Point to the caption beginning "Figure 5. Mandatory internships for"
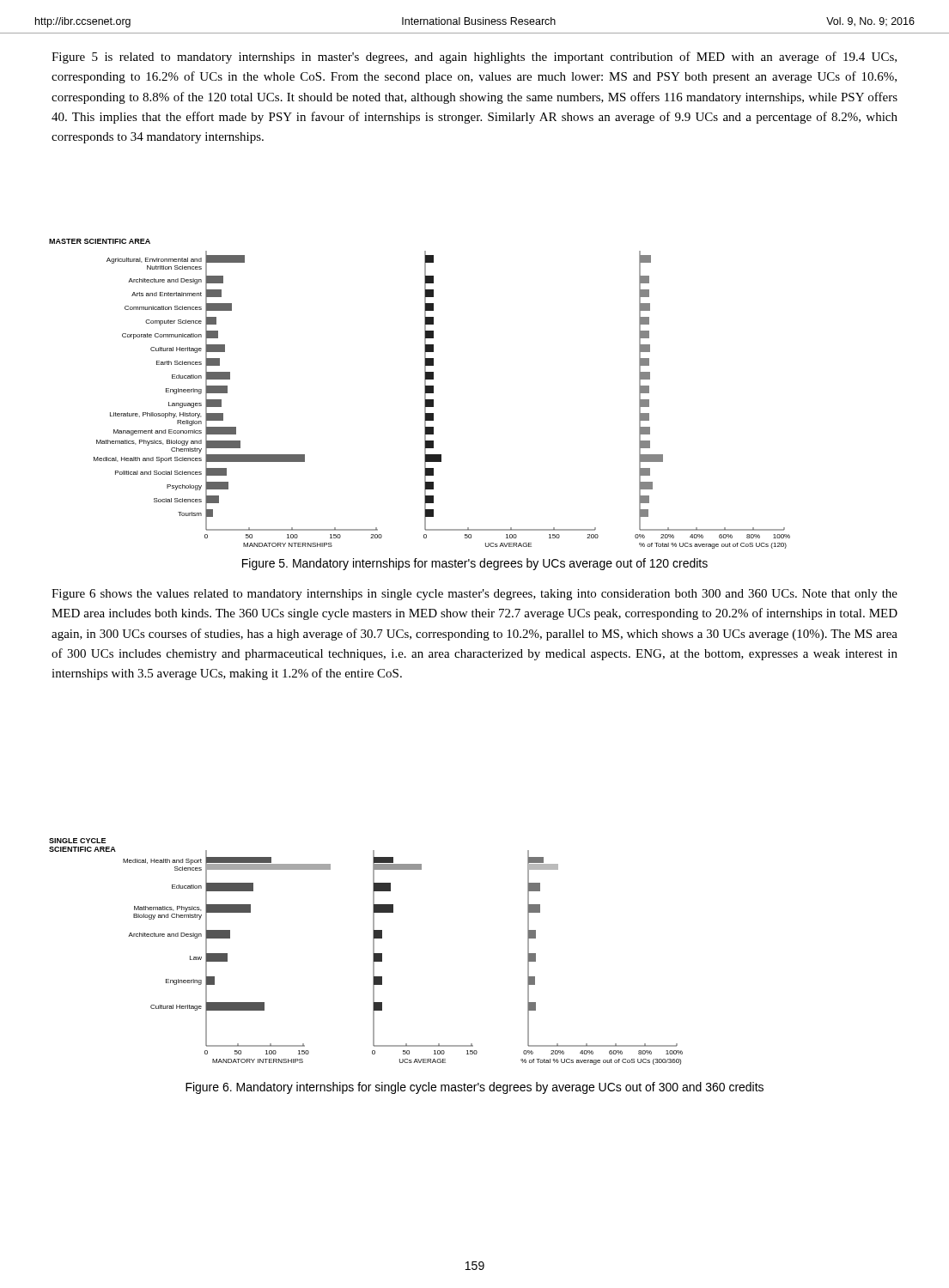949x1288 pixels. point(474,563)
